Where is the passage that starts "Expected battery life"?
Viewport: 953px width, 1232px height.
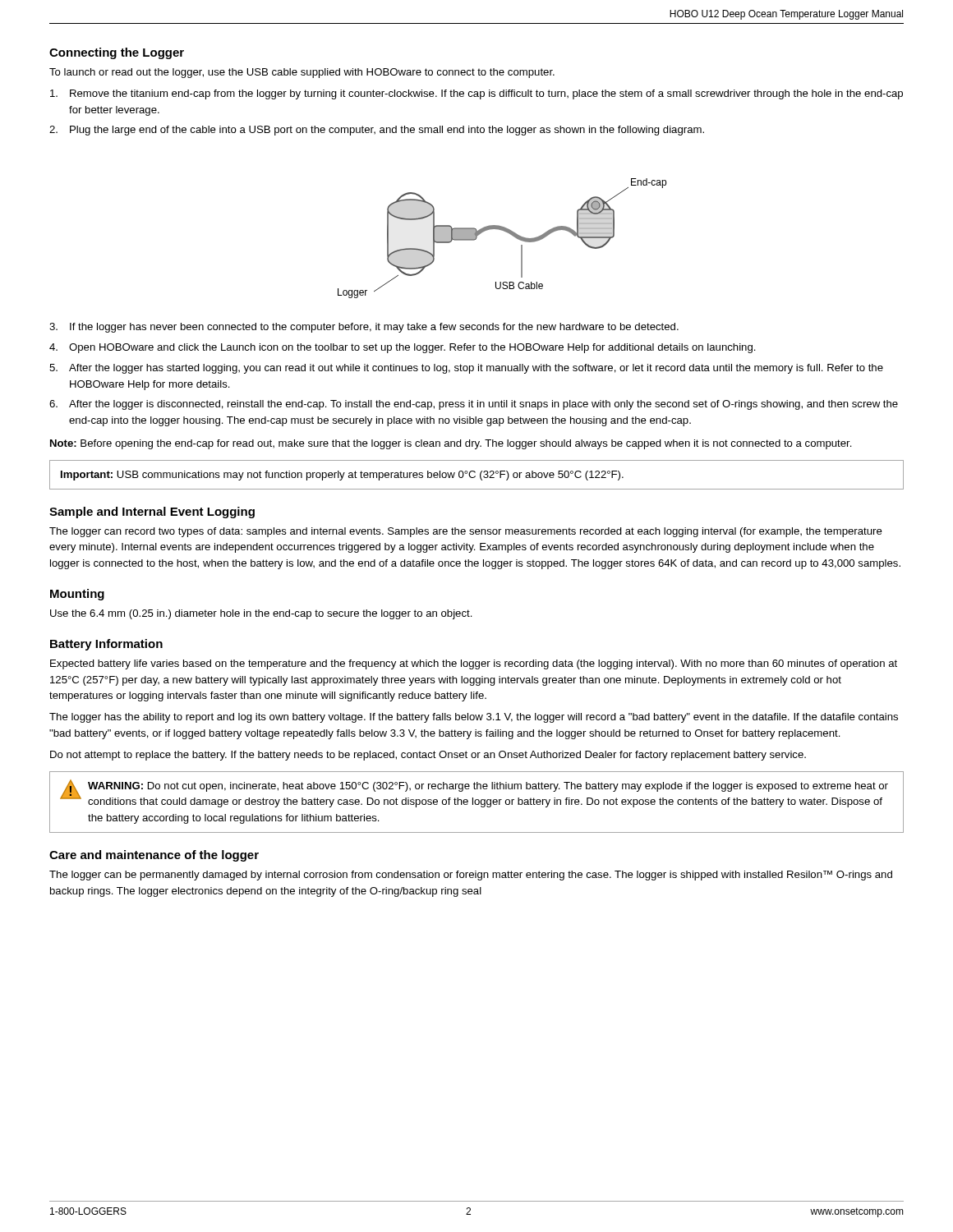[473, 679]
